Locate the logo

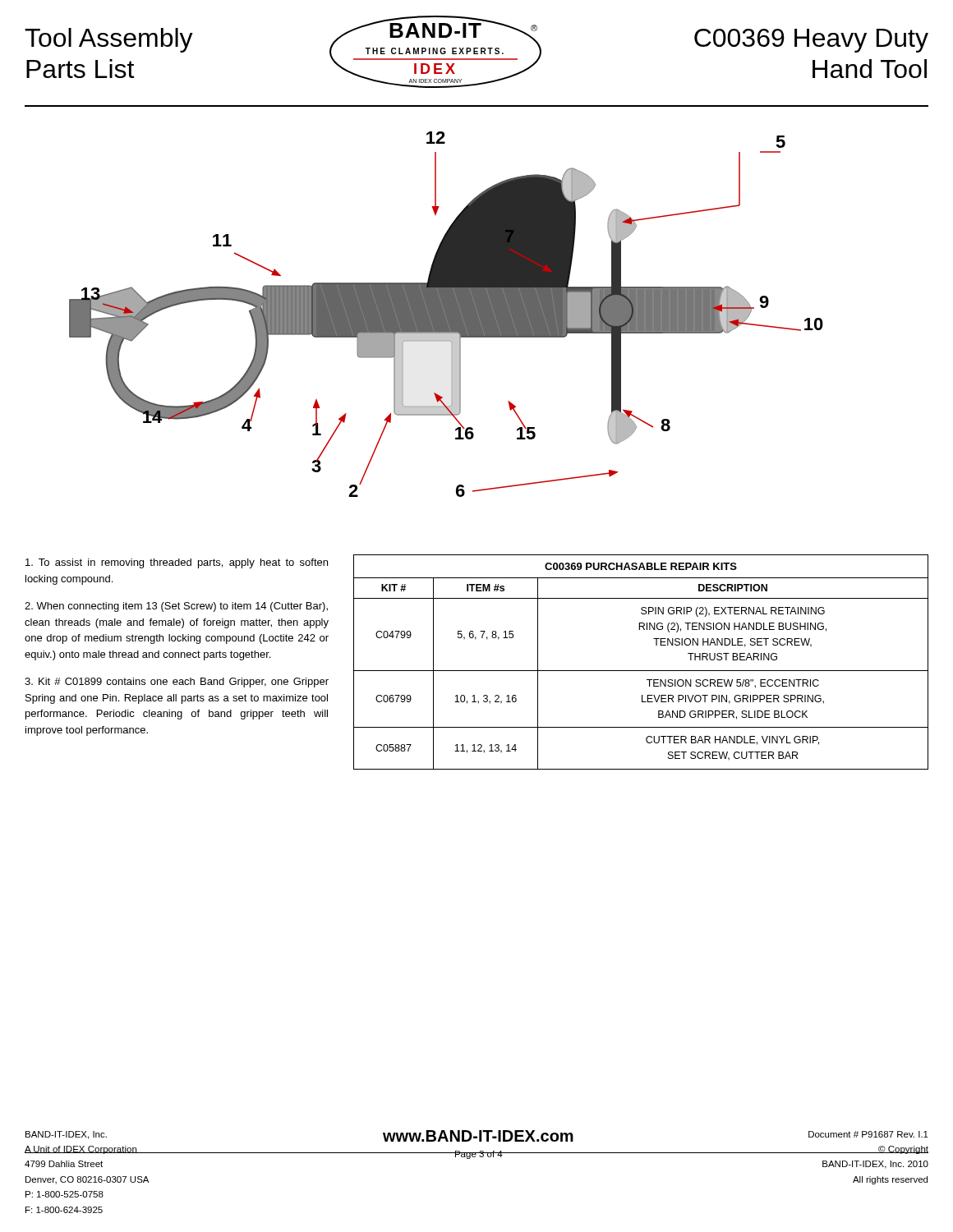coord(435,53)
